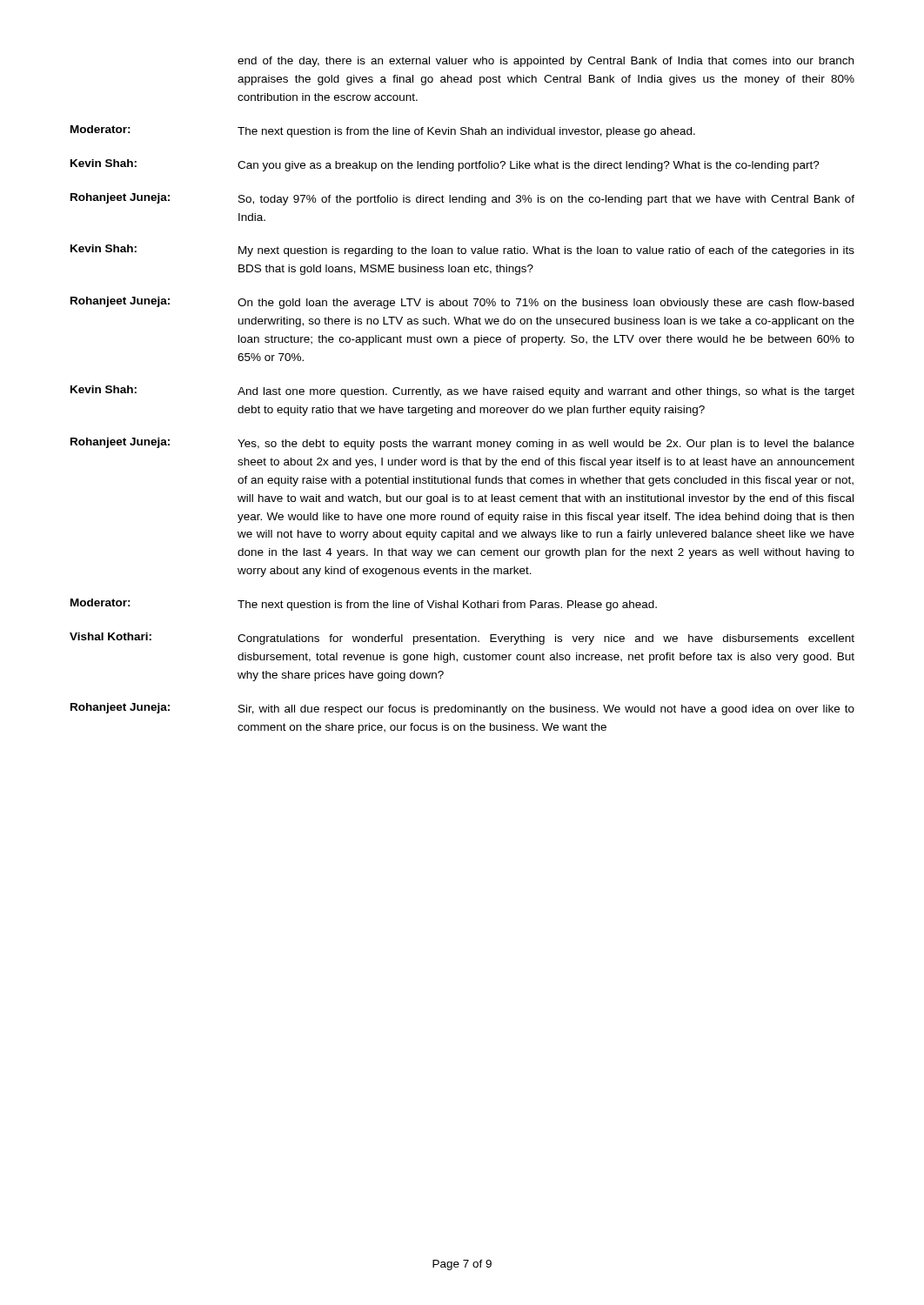Click the passage that begins "Rohanjeet Juneja: On the gold loan the average"

[462, 331]
